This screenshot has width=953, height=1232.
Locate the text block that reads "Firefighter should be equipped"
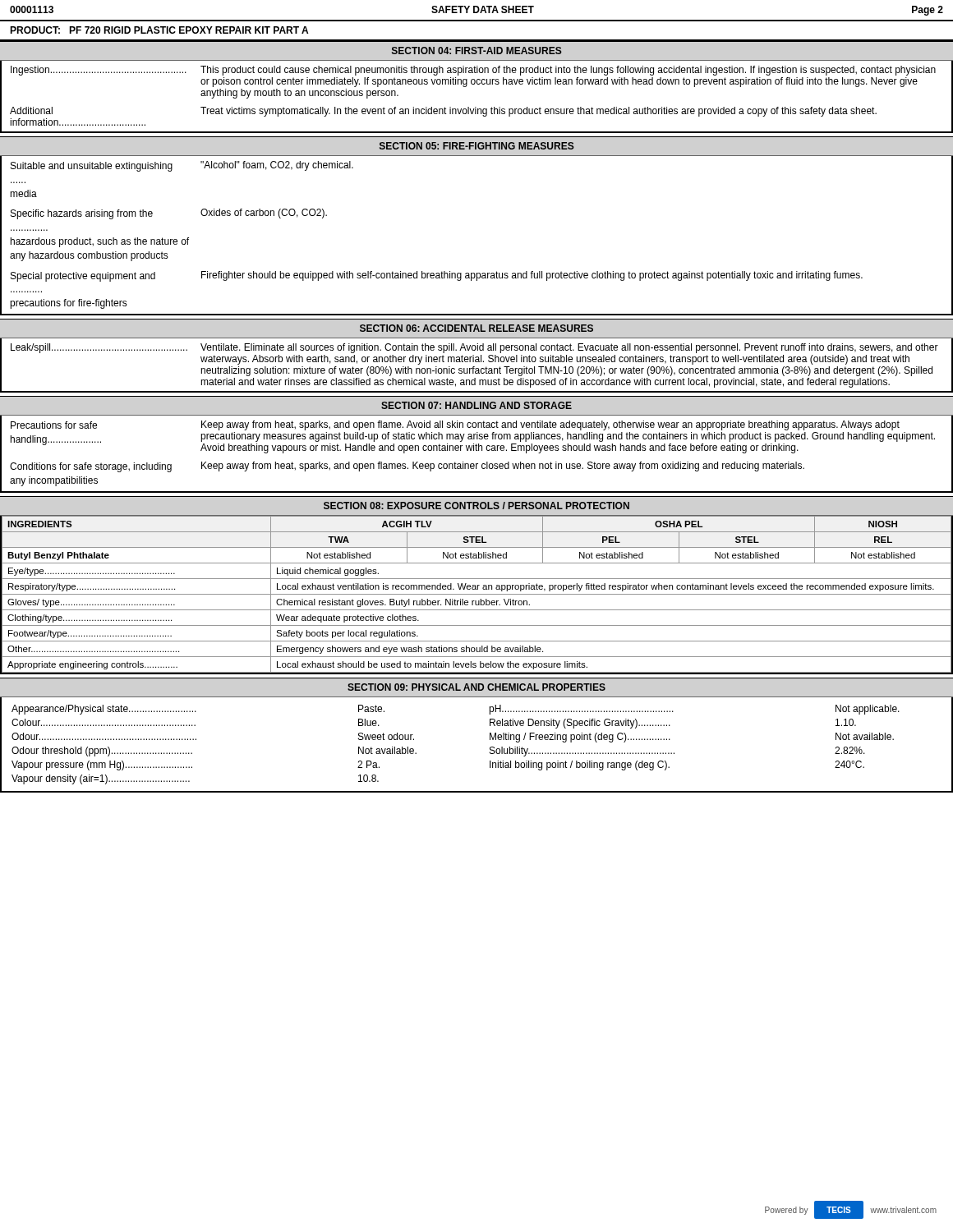pos(532,275)
